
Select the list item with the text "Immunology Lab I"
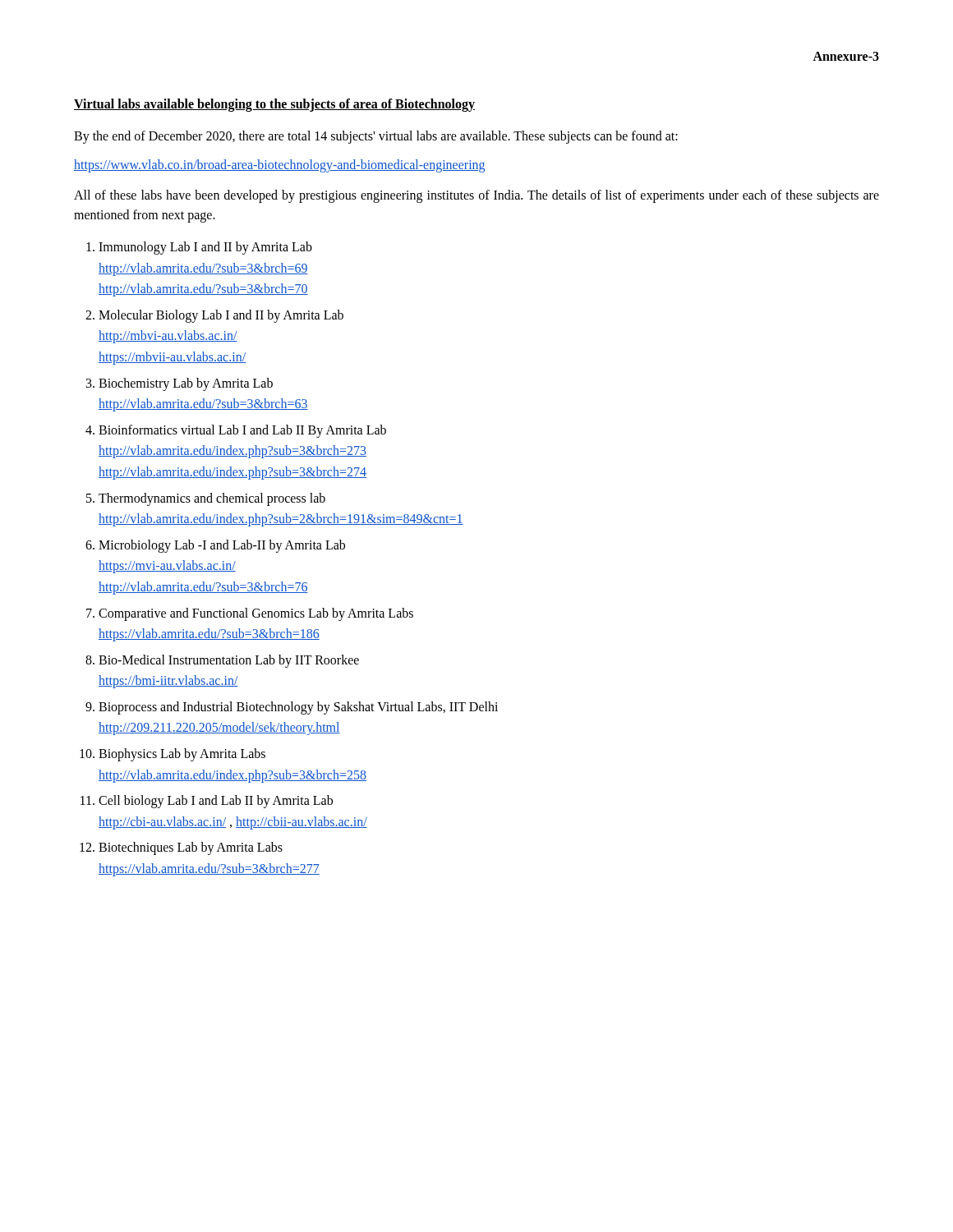pyautogui.click(x=205, y=248)
